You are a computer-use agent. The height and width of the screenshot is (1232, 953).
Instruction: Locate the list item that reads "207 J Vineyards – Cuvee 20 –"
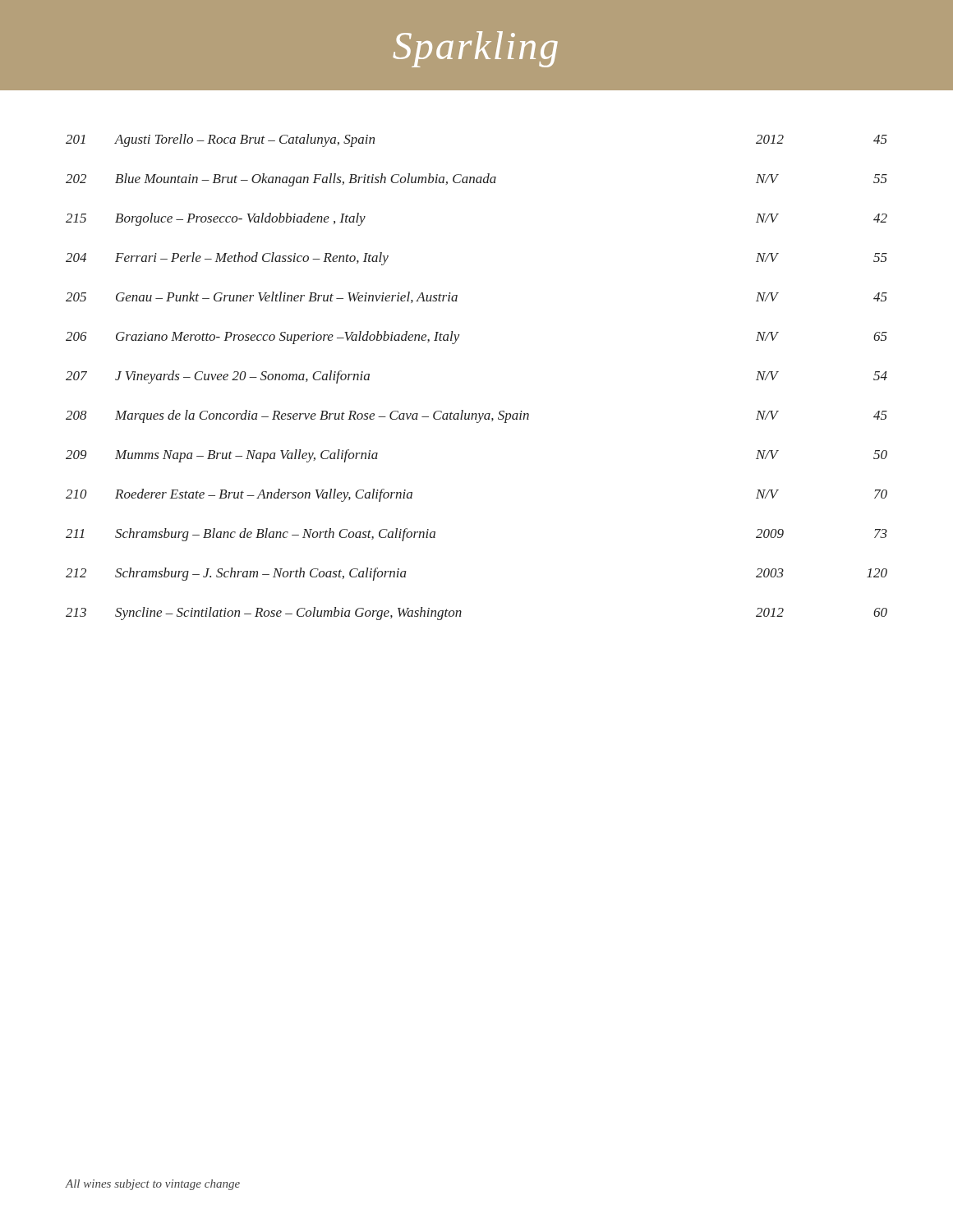(239, 377)
